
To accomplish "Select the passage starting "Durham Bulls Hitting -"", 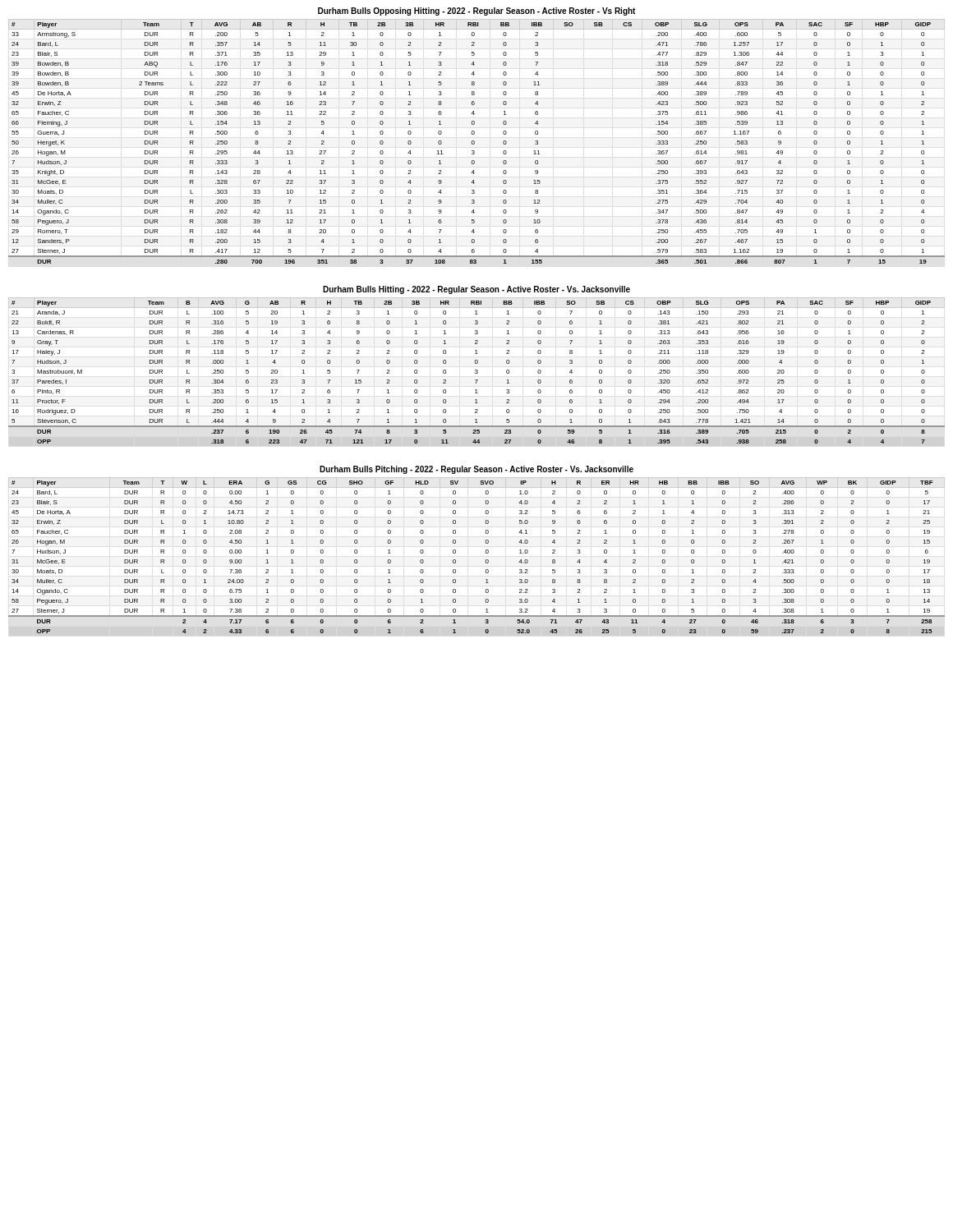I will 476,290.
